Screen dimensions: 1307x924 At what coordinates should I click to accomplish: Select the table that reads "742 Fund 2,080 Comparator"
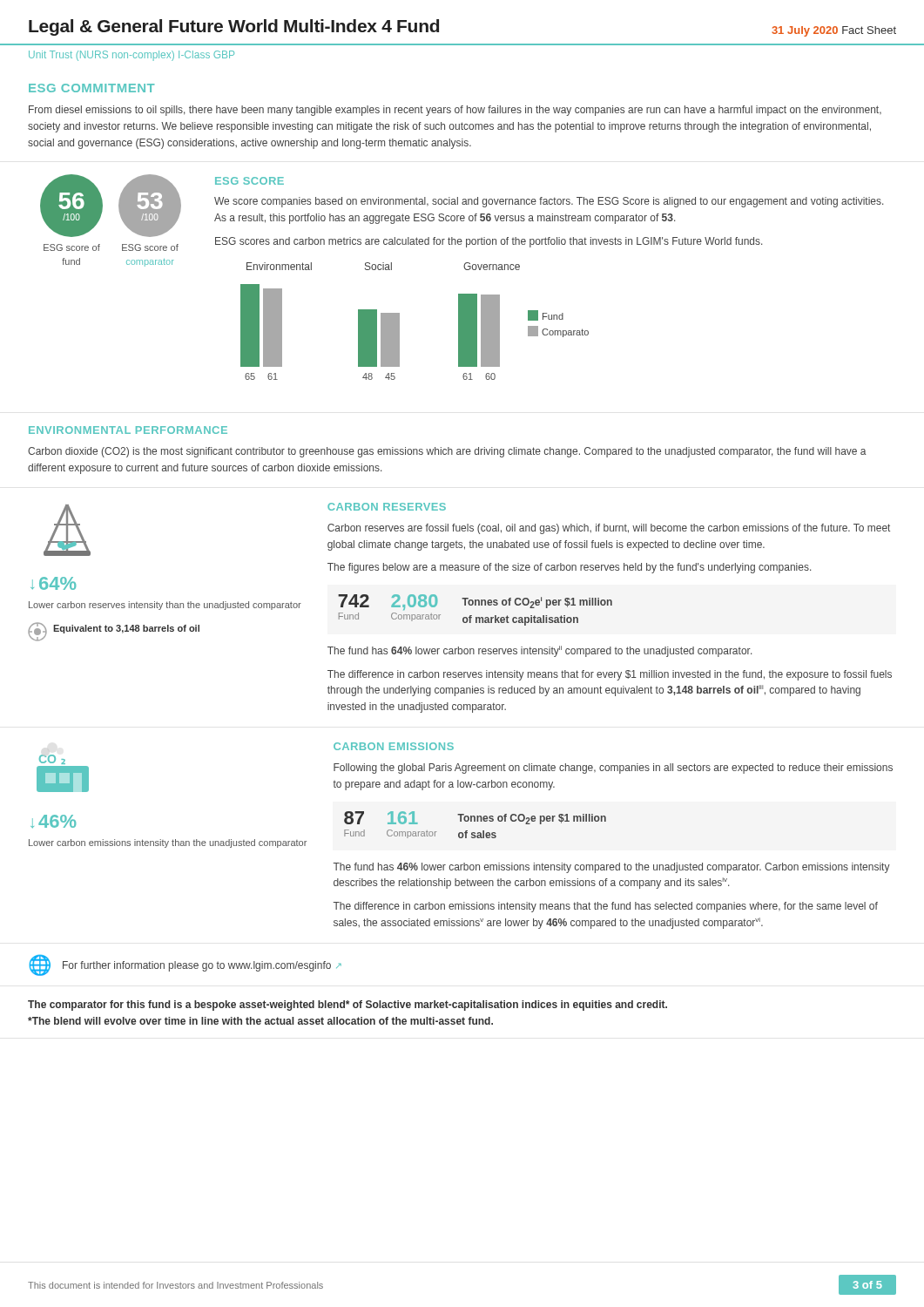pyautogui.click(x=612, y=609)
